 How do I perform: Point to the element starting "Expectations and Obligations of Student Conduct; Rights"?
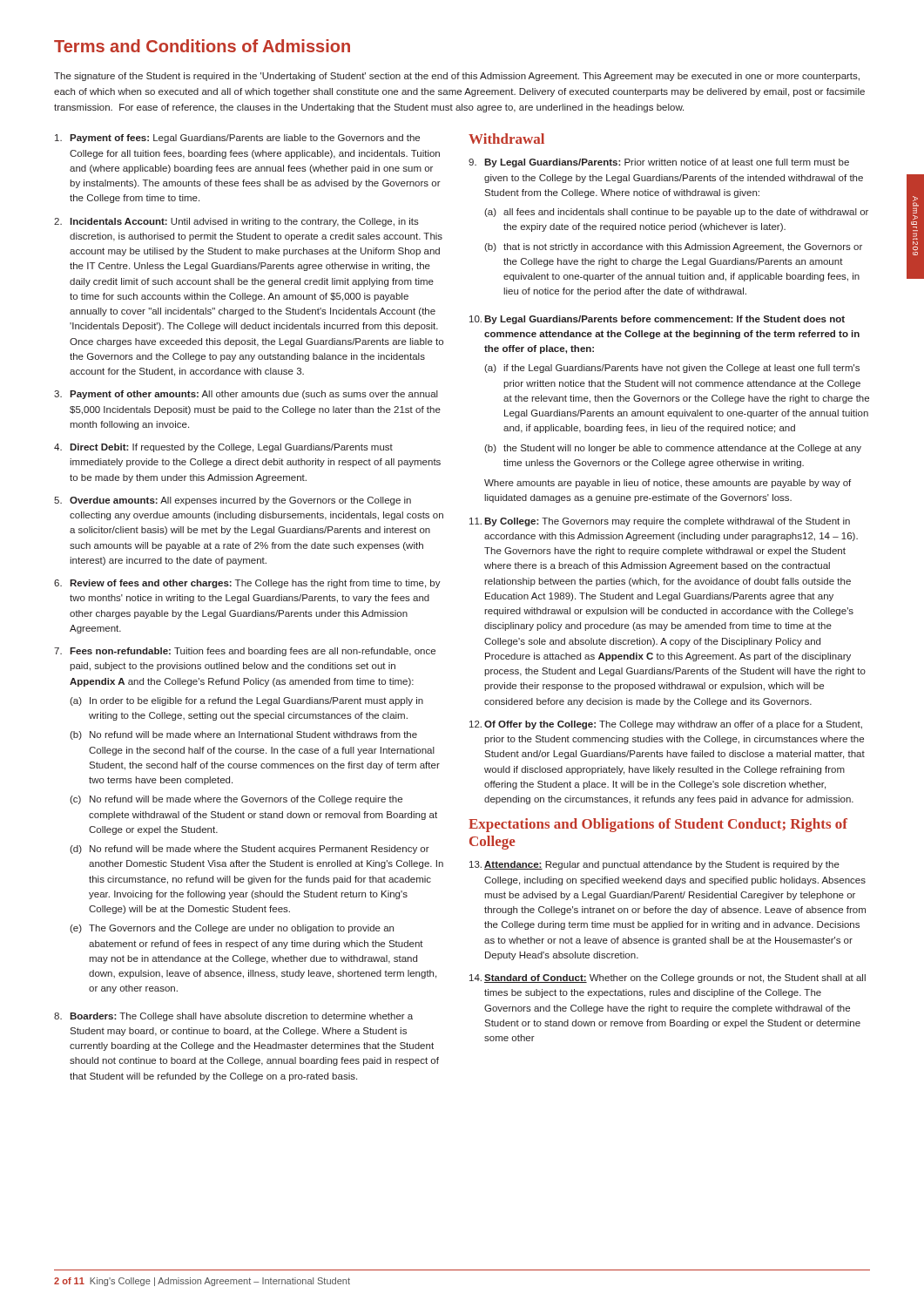pos(669,833)
